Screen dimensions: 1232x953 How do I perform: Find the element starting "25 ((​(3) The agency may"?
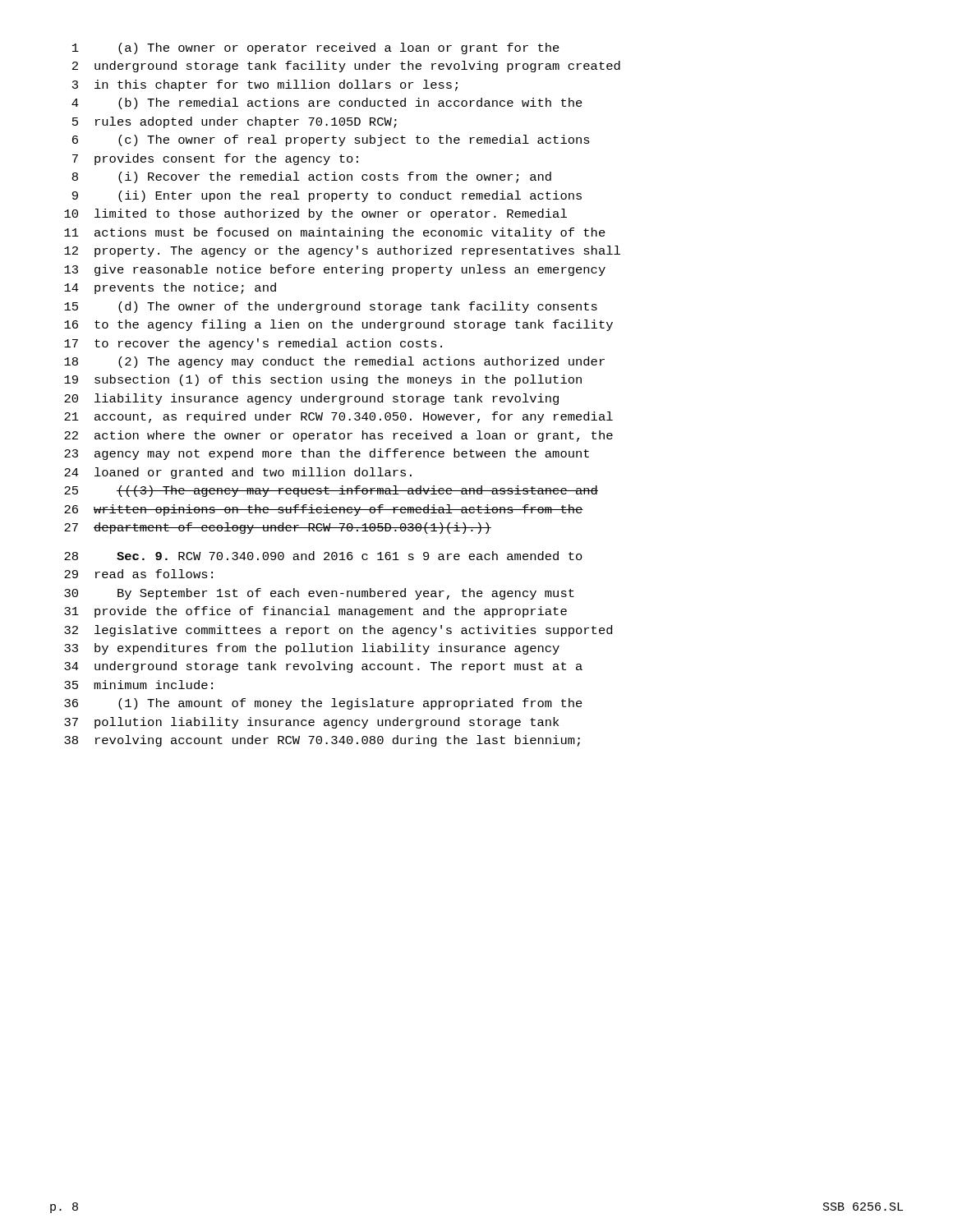(476, 492)
